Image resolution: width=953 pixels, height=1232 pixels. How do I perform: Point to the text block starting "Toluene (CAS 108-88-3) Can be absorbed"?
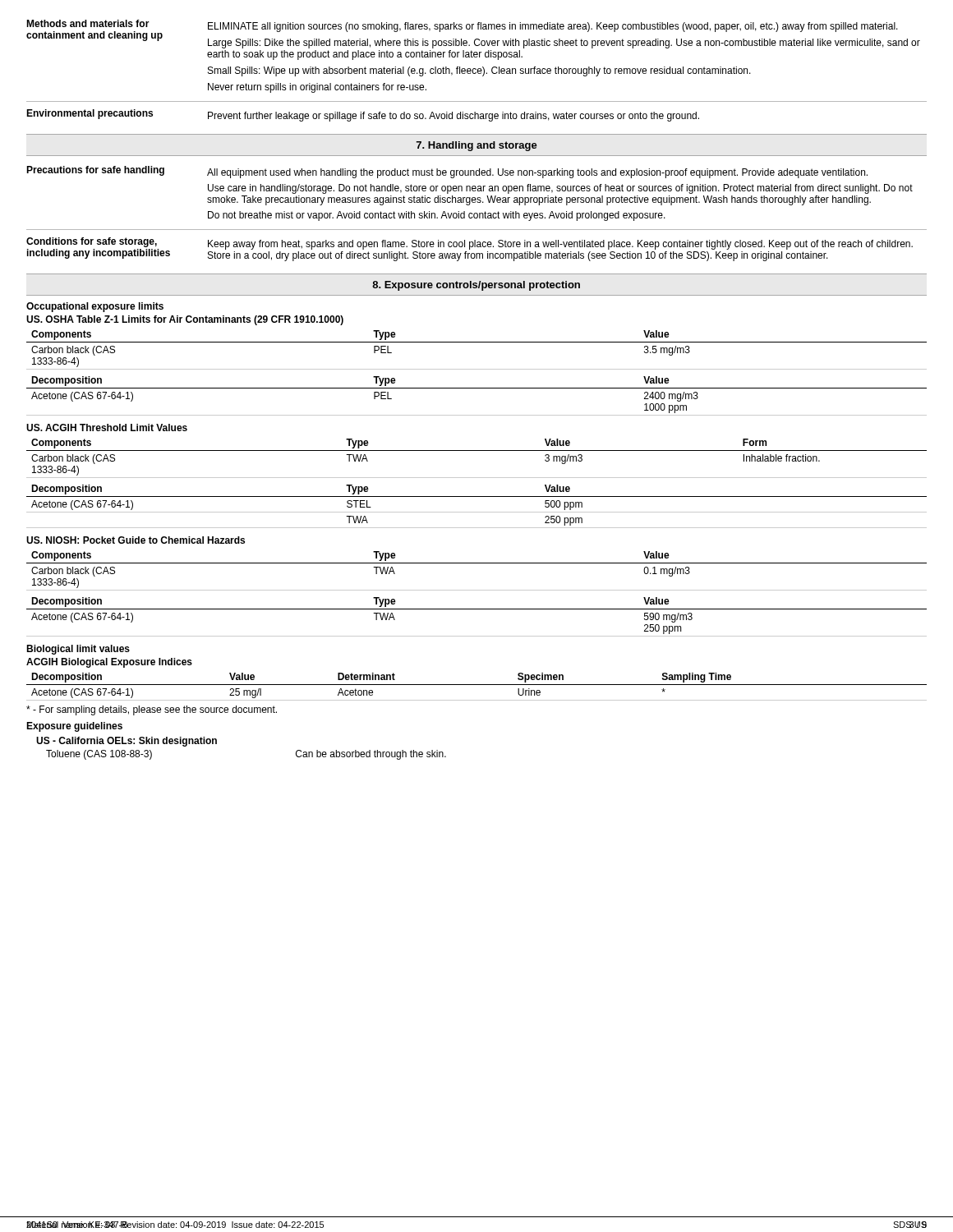tap(97, 754)
